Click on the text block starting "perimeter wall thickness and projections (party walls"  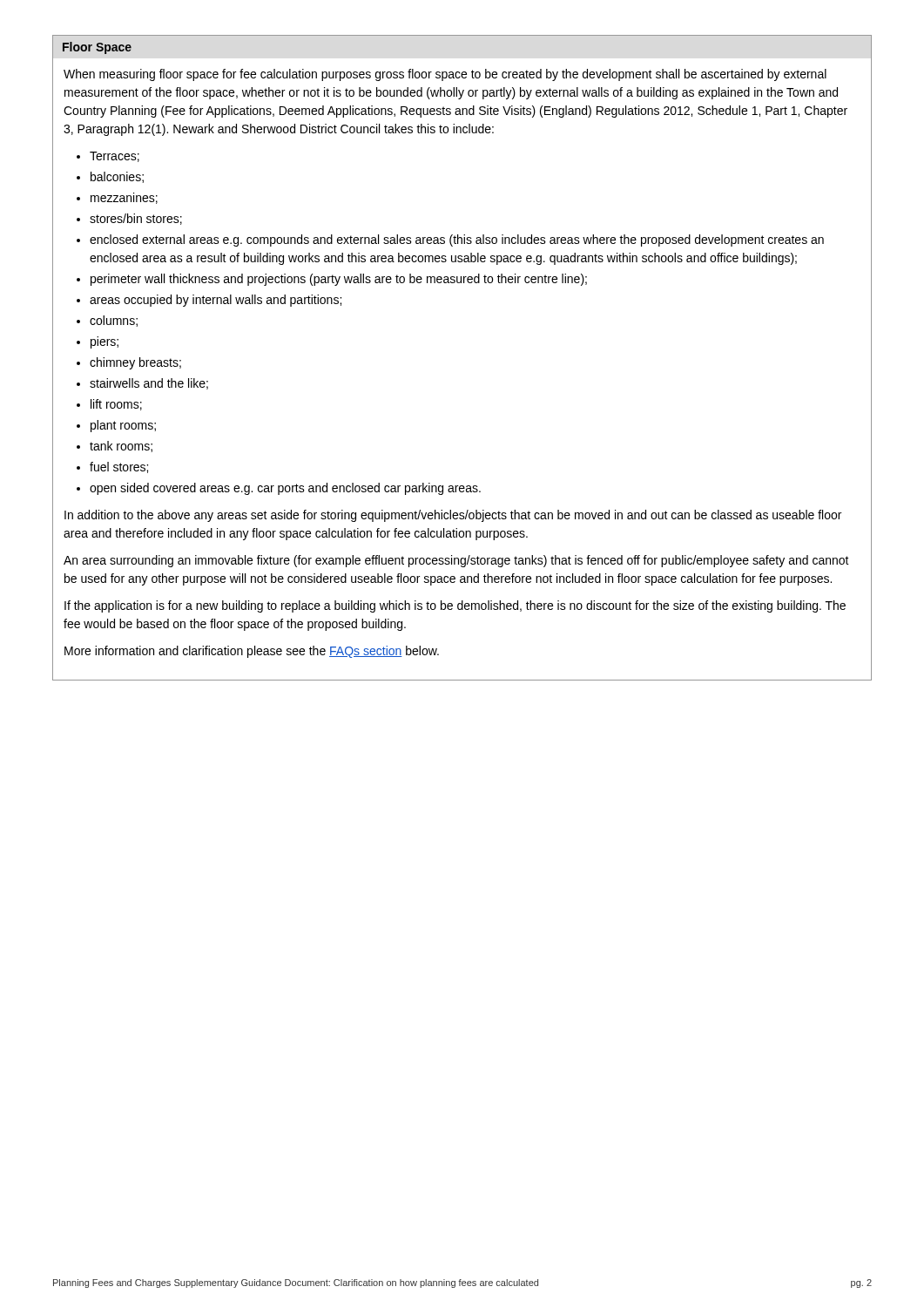pyautogui.click(x=339, y=279)
